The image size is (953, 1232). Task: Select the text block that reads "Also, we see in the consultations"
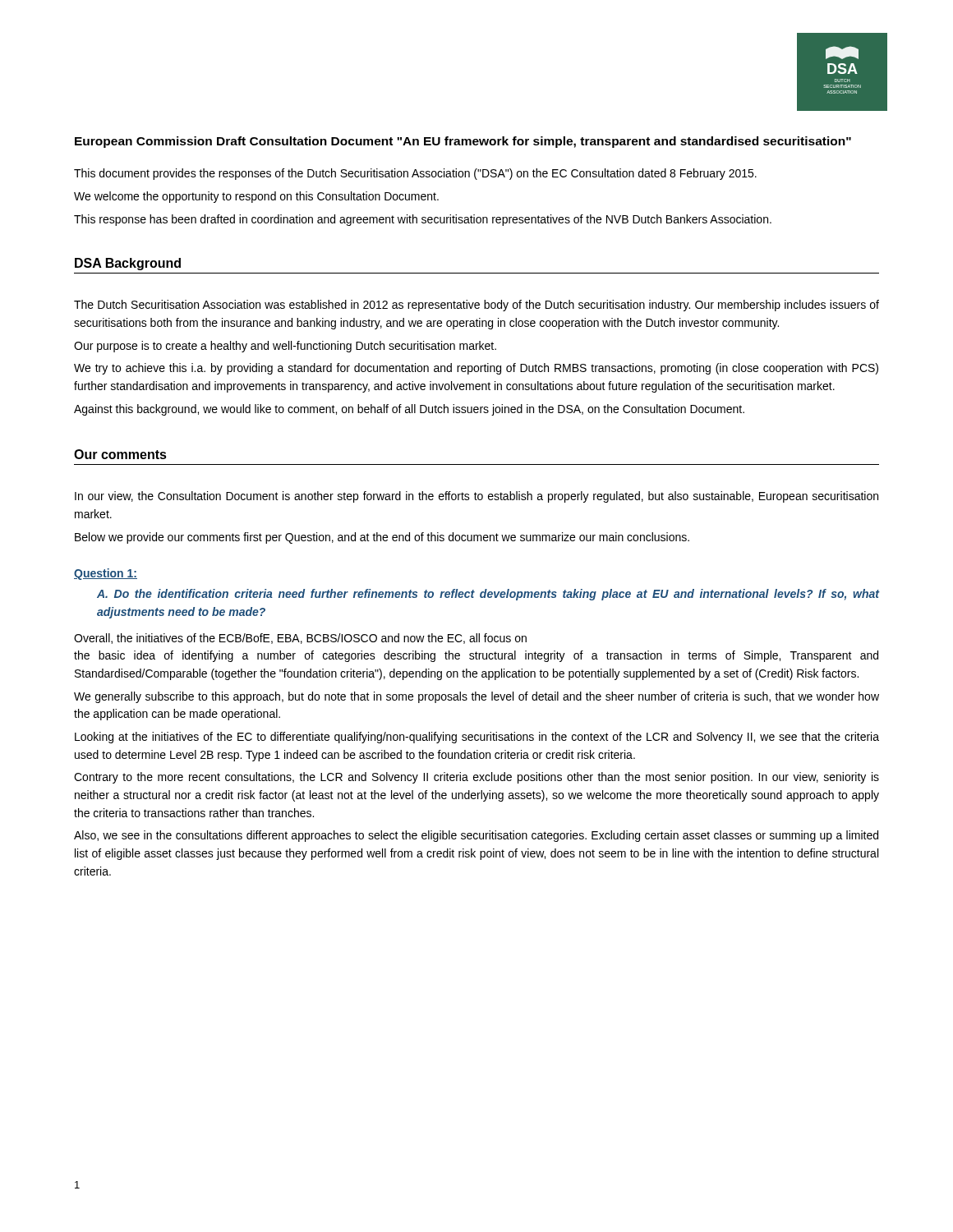point(476,853)
